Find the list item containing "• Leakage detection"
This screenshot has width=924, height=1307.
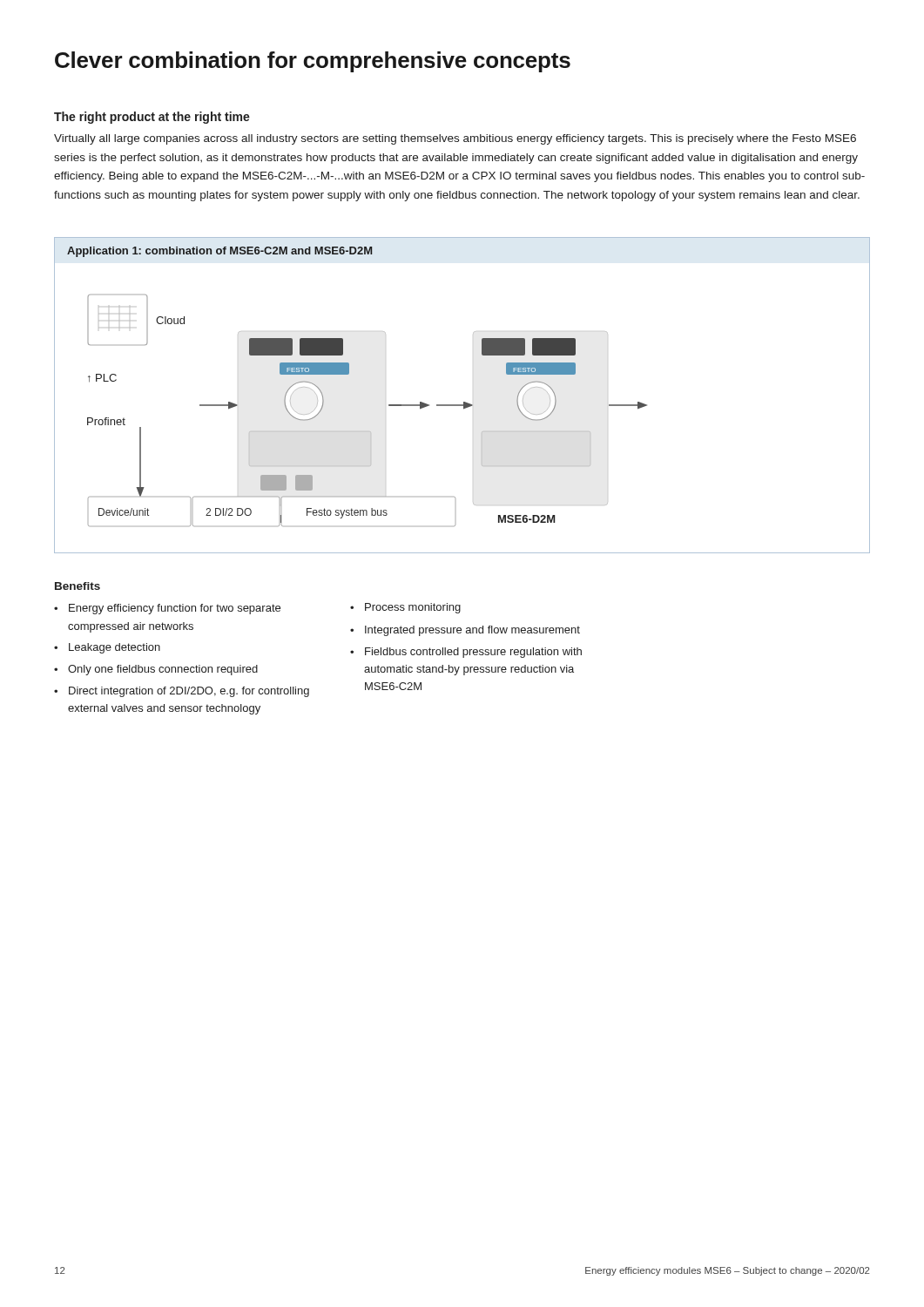tap(107, 648)
